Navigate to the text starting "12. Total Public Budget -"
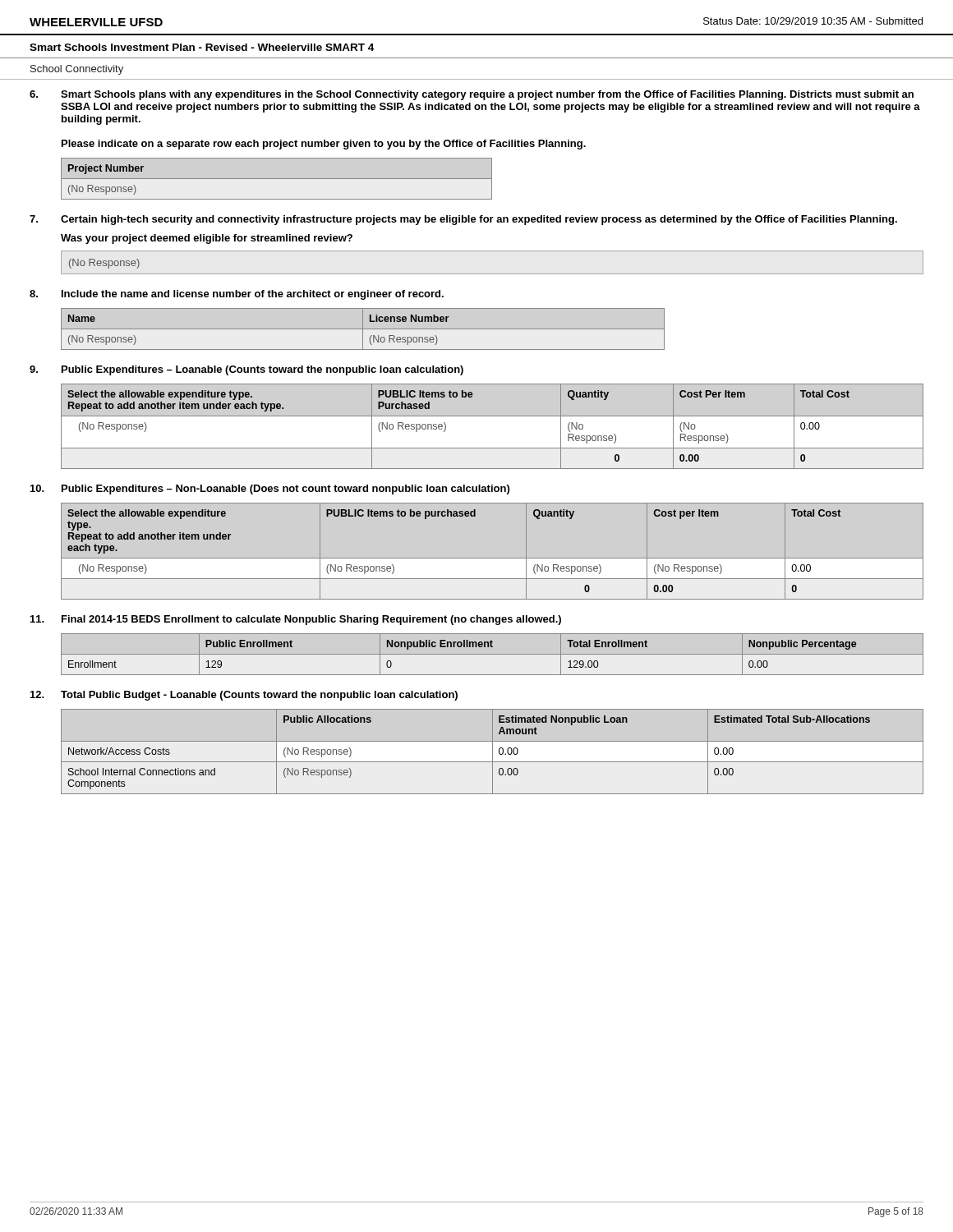Viewport: 953px width, 1232px height. (244, 696)
